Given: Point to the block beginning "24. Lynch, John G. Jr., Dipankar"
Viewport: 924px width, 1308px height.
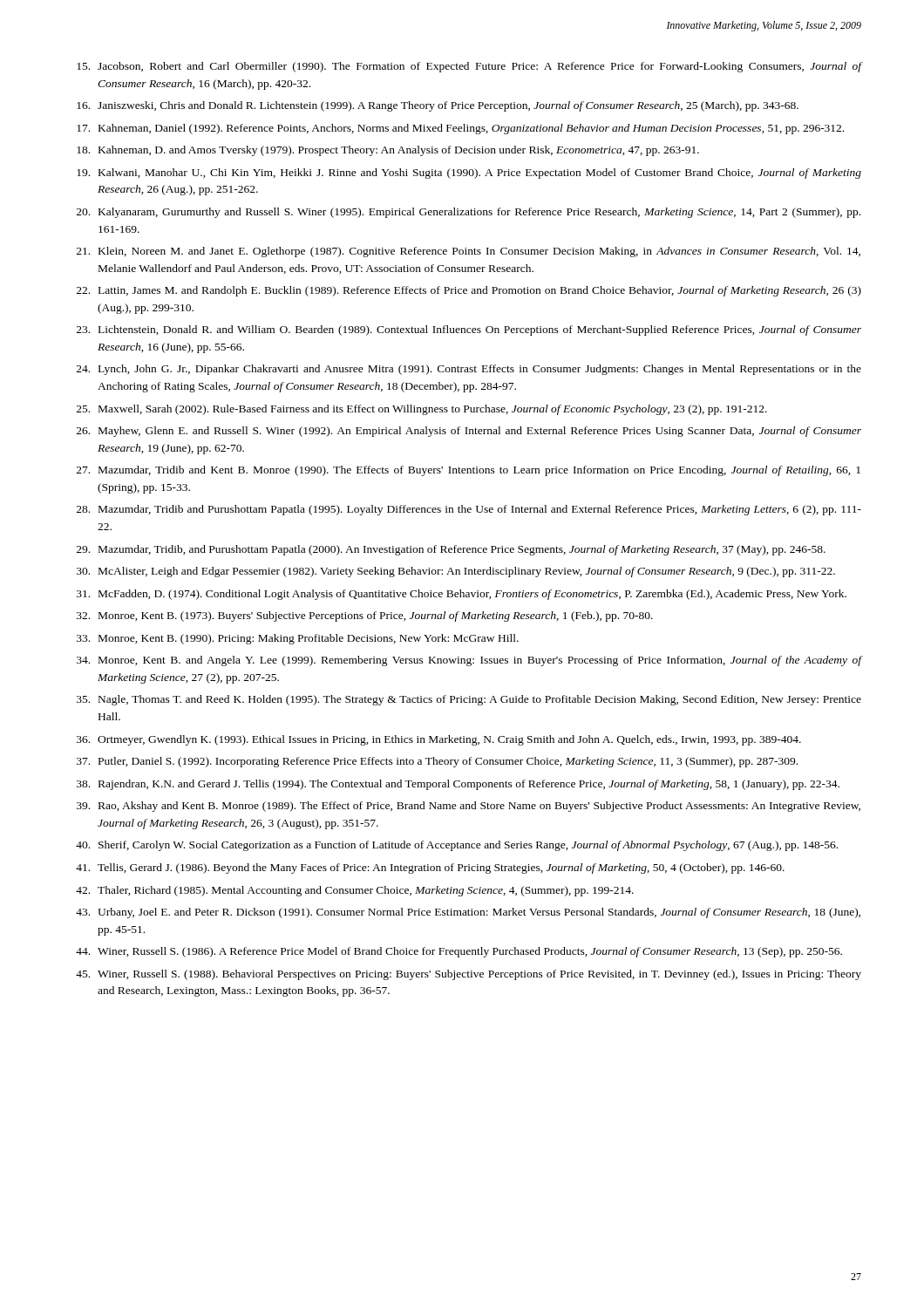Looking at the screenshot, I should pyautogui.click(x=462, y=378).
